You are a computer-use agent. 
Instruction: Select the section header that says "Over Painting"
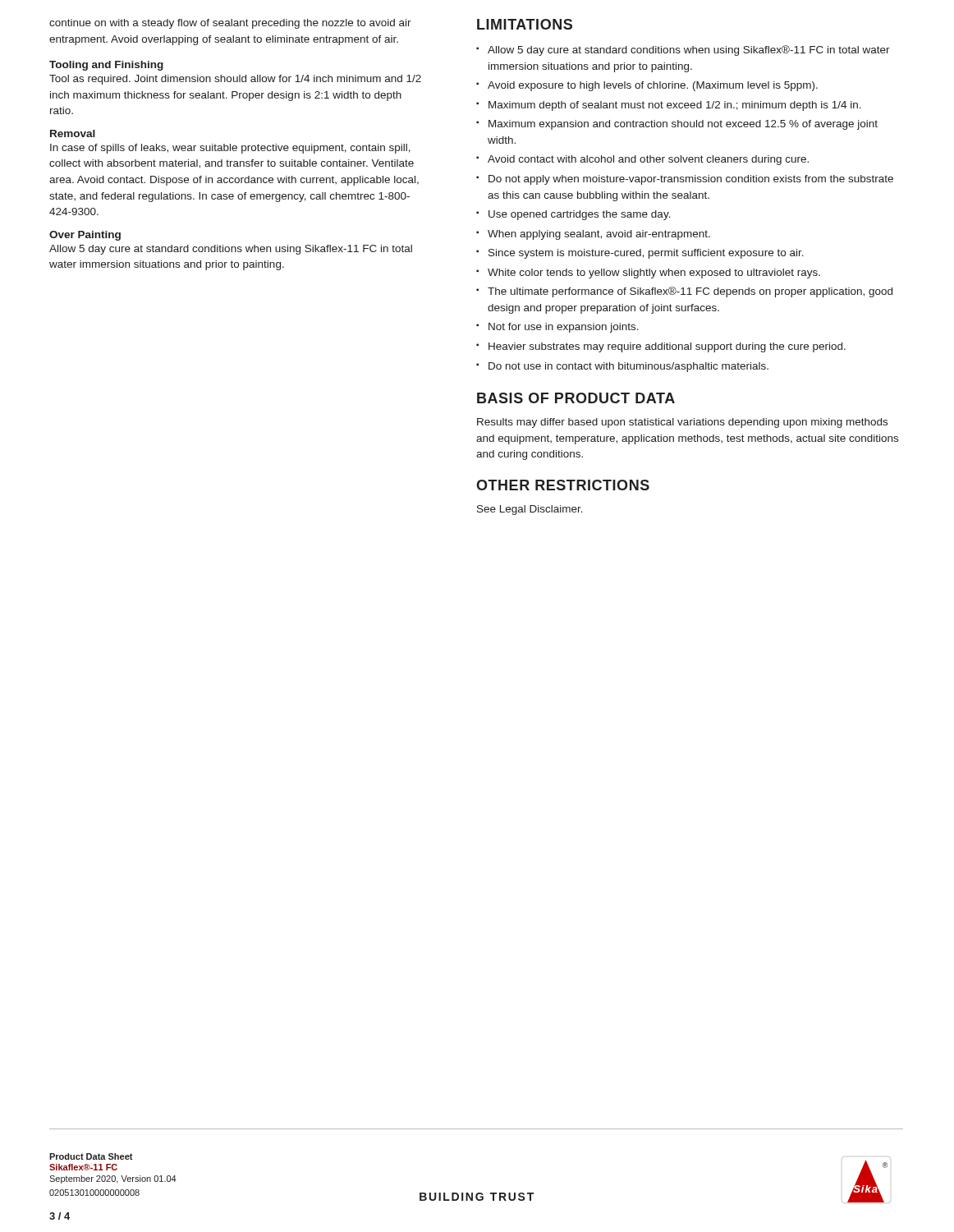85,234
